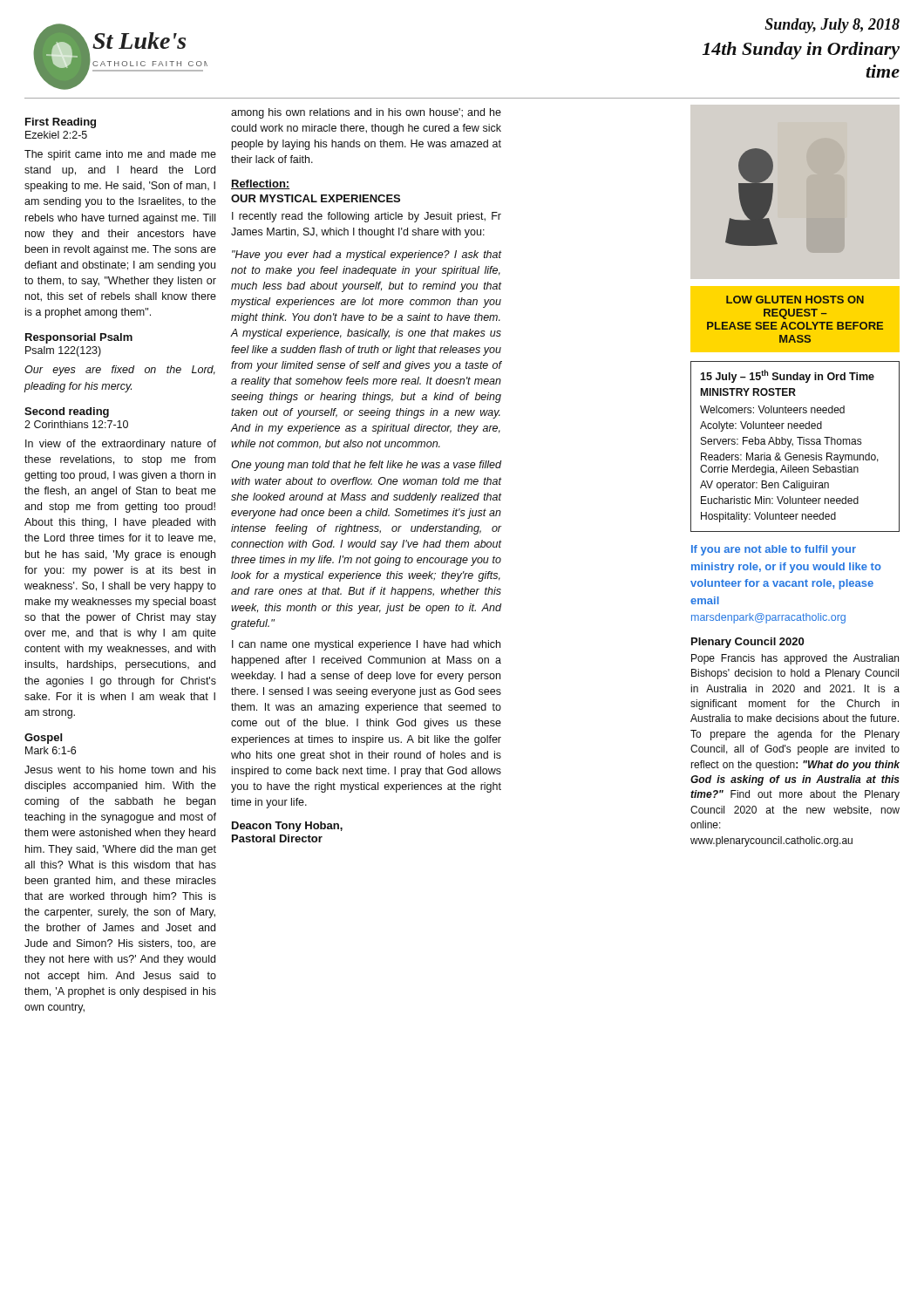
Task: Navigate to the element starting "among his own relations"
Action: click(x=366, y=136)
